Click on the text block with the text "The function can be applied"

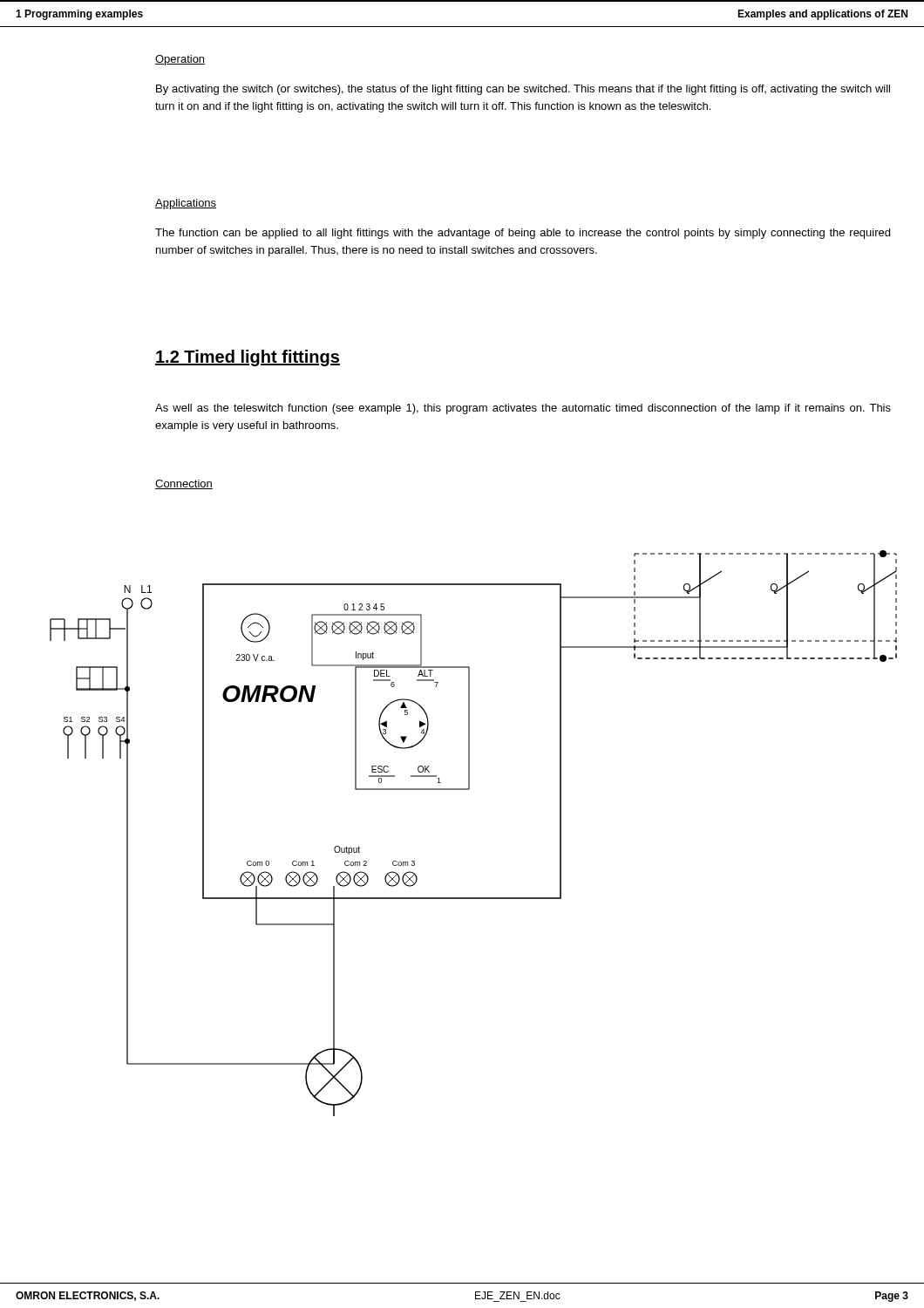click(523, 241)
